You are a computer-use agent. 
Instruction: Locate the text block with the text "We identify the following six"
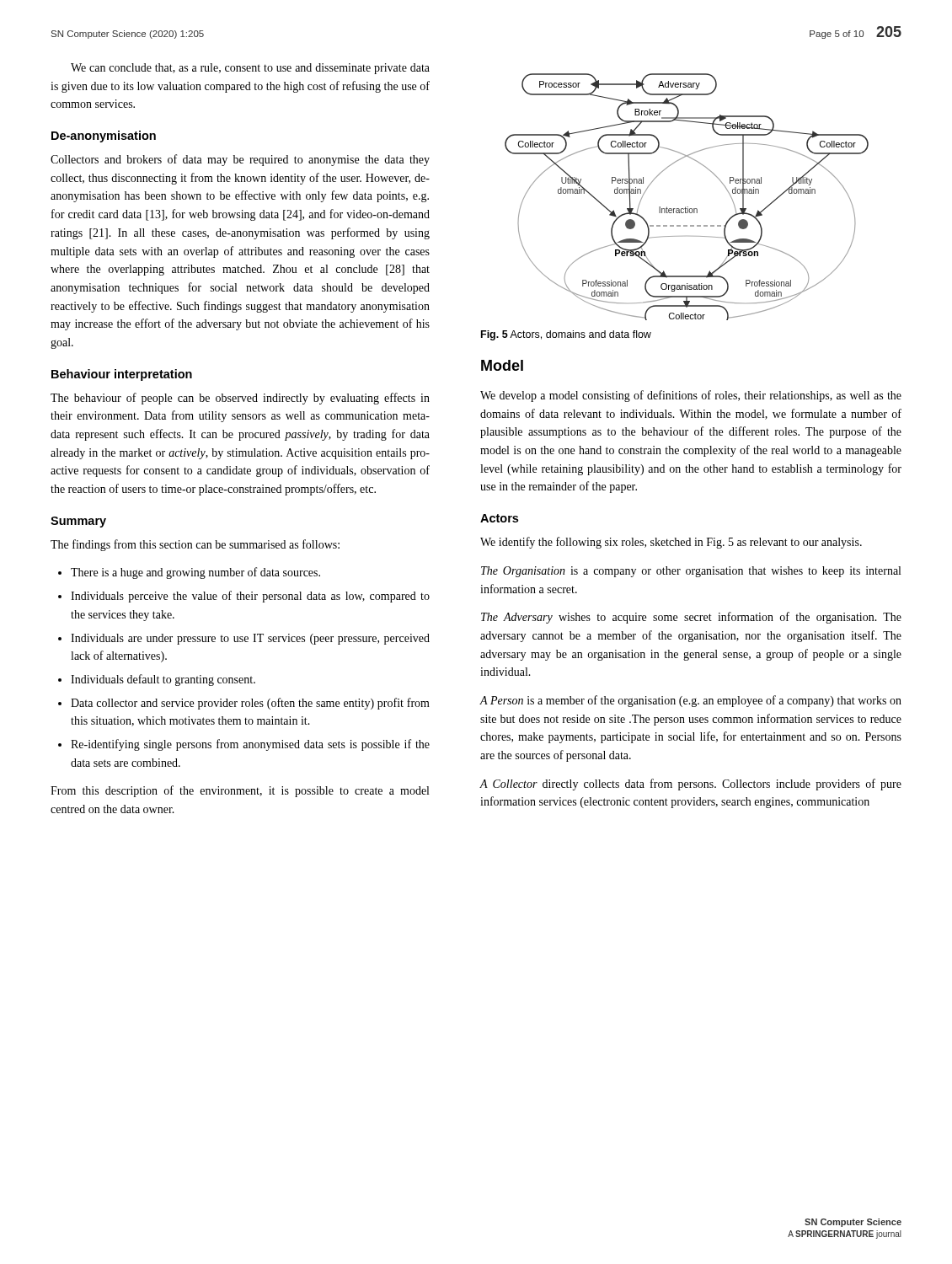pyautogui.click(x=691, y=543)
